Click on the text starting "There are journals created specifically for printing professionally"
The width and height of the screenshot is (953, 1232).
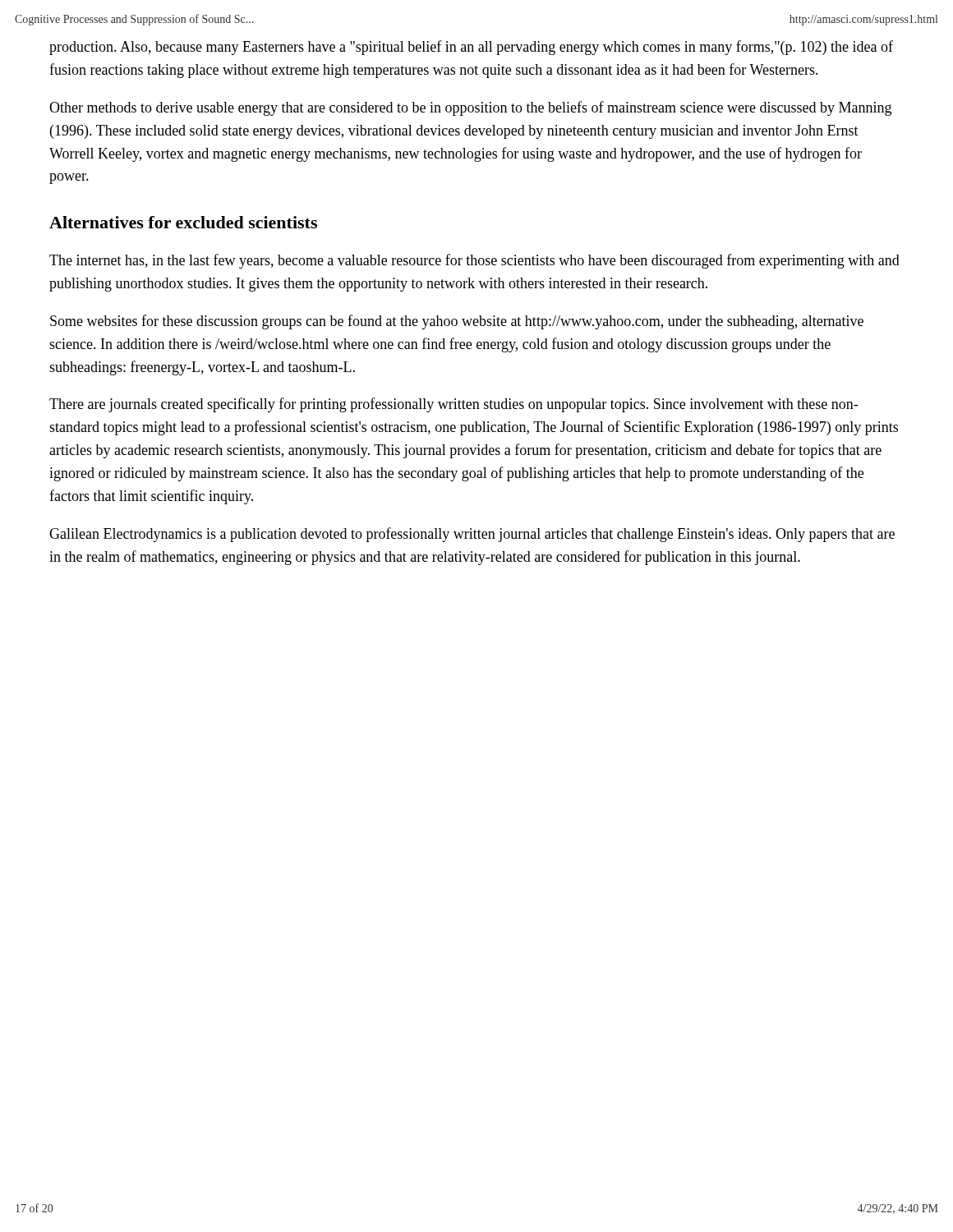click(474, 450)
